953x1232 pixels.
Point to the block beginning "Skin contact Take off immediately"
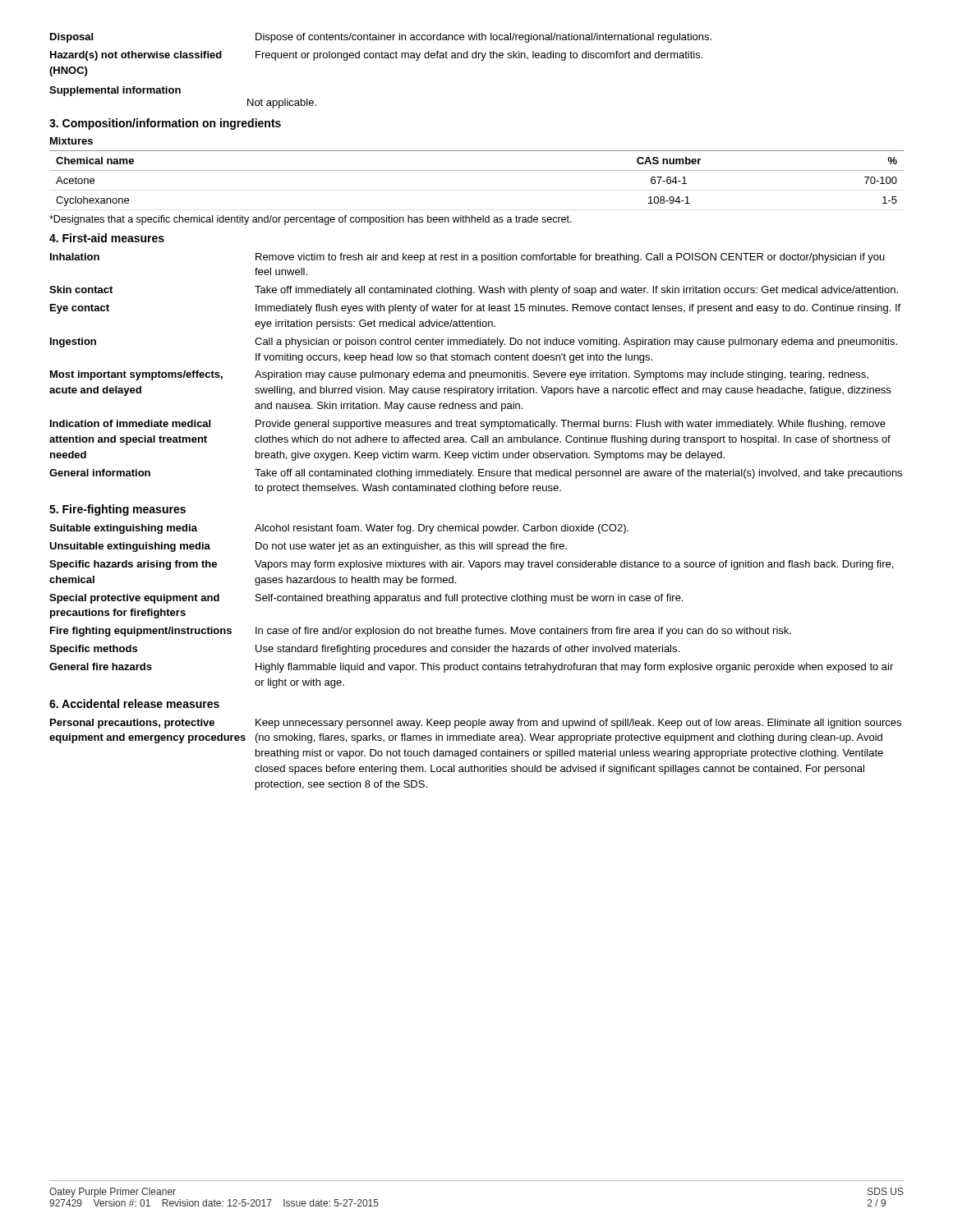coord(476,290)
